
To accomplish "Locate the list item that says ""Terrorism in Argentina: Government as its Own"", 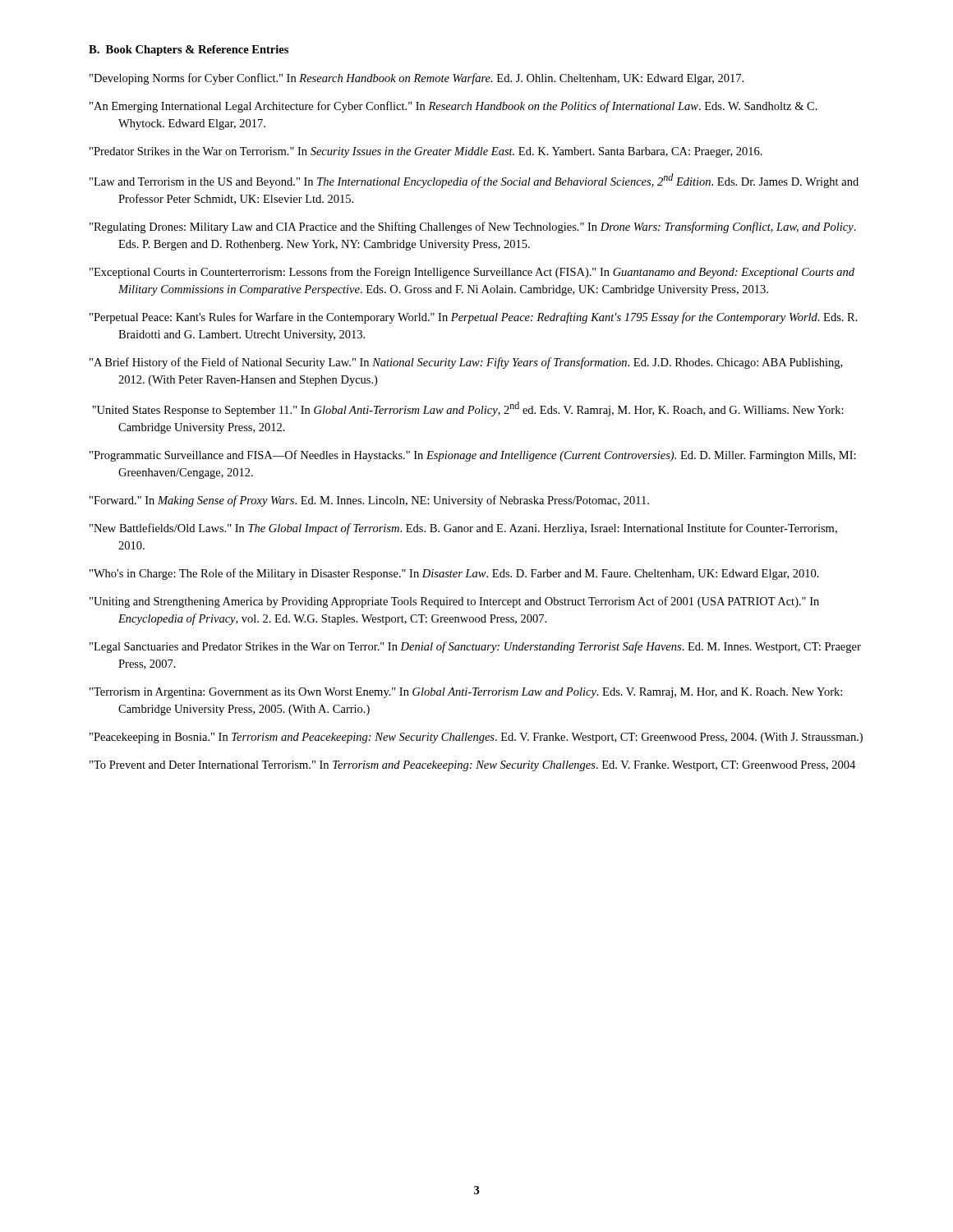I will pyautogui.click(x=466, y=700).
